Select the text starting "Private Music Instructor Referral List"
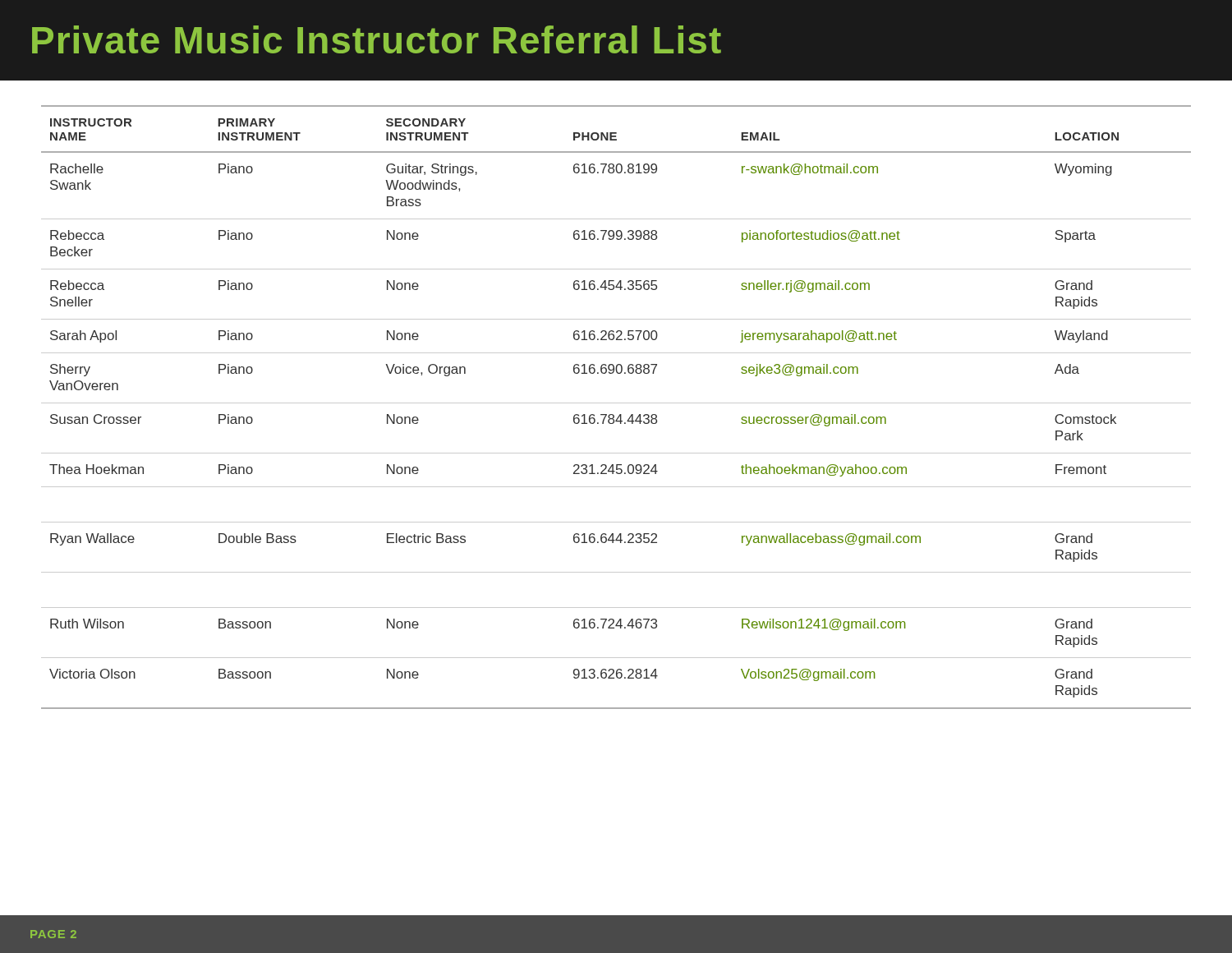This screenshot has width=1232, height=953. coord(616,40)
